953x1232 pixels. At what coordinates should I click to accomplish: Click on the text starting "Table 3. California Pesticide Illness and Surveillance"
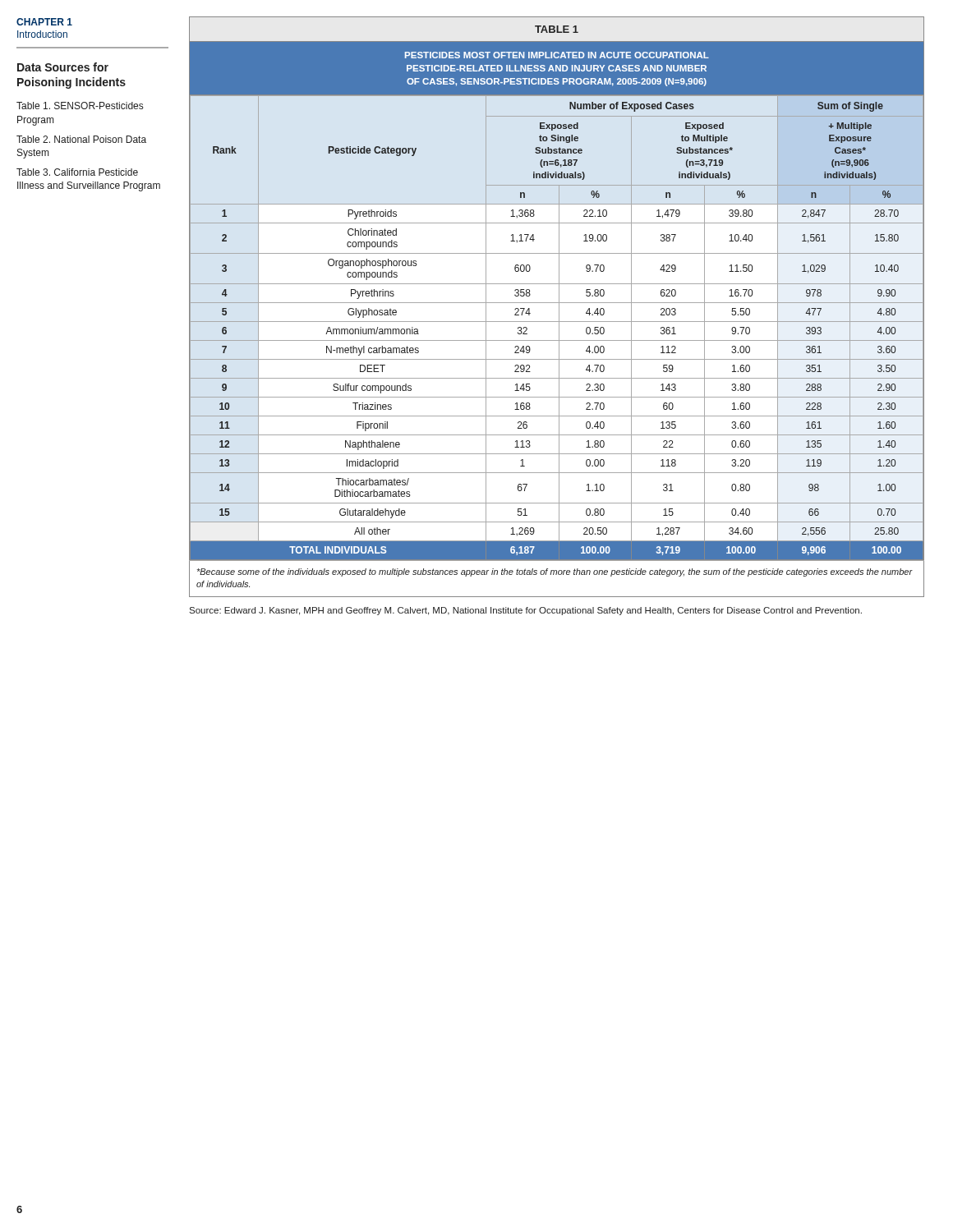click(88, 179)
